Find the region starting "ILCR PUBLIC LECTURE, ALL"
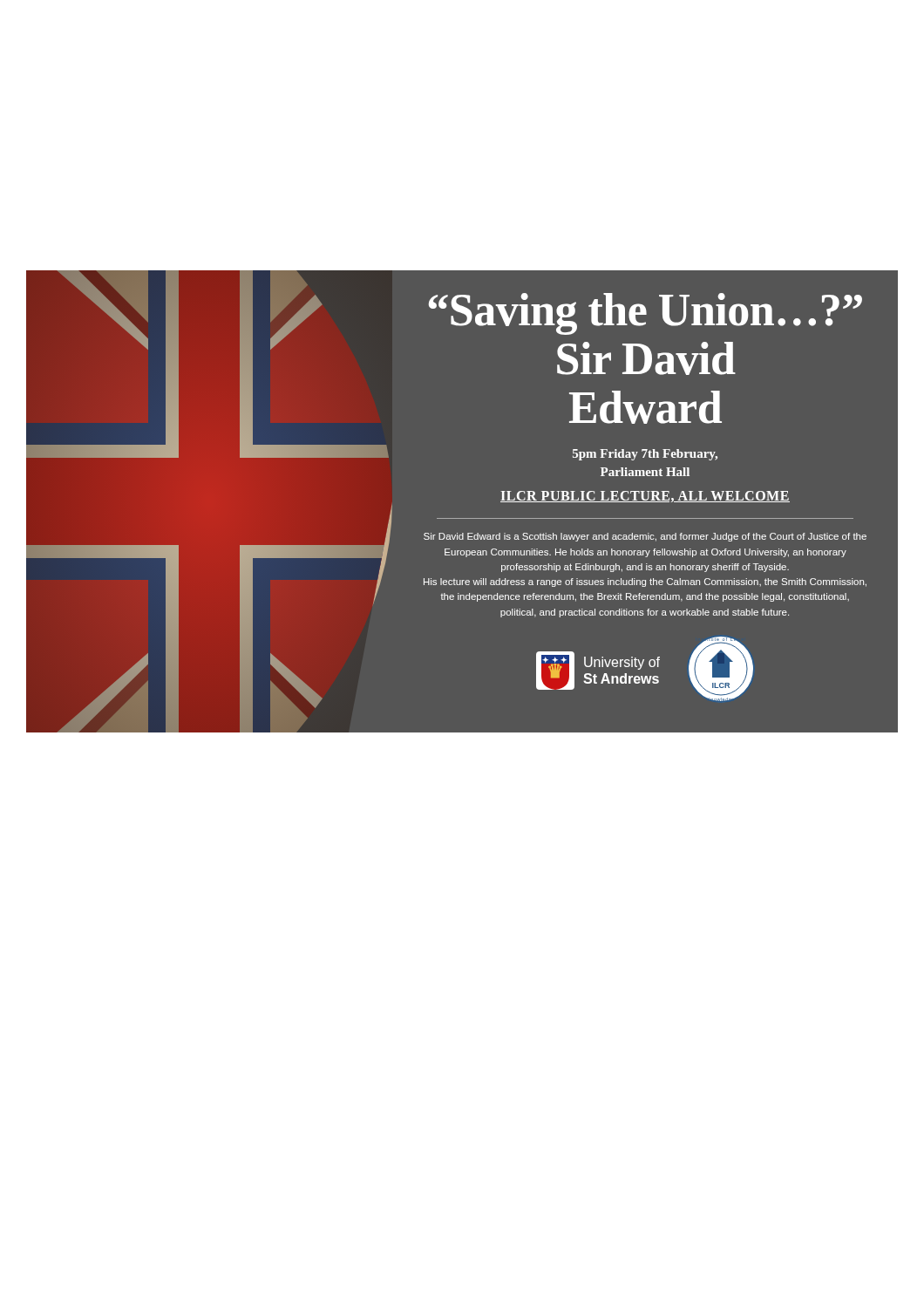Image resolution: width=924 pixels, height=1308 pixels. coord(645,496)
